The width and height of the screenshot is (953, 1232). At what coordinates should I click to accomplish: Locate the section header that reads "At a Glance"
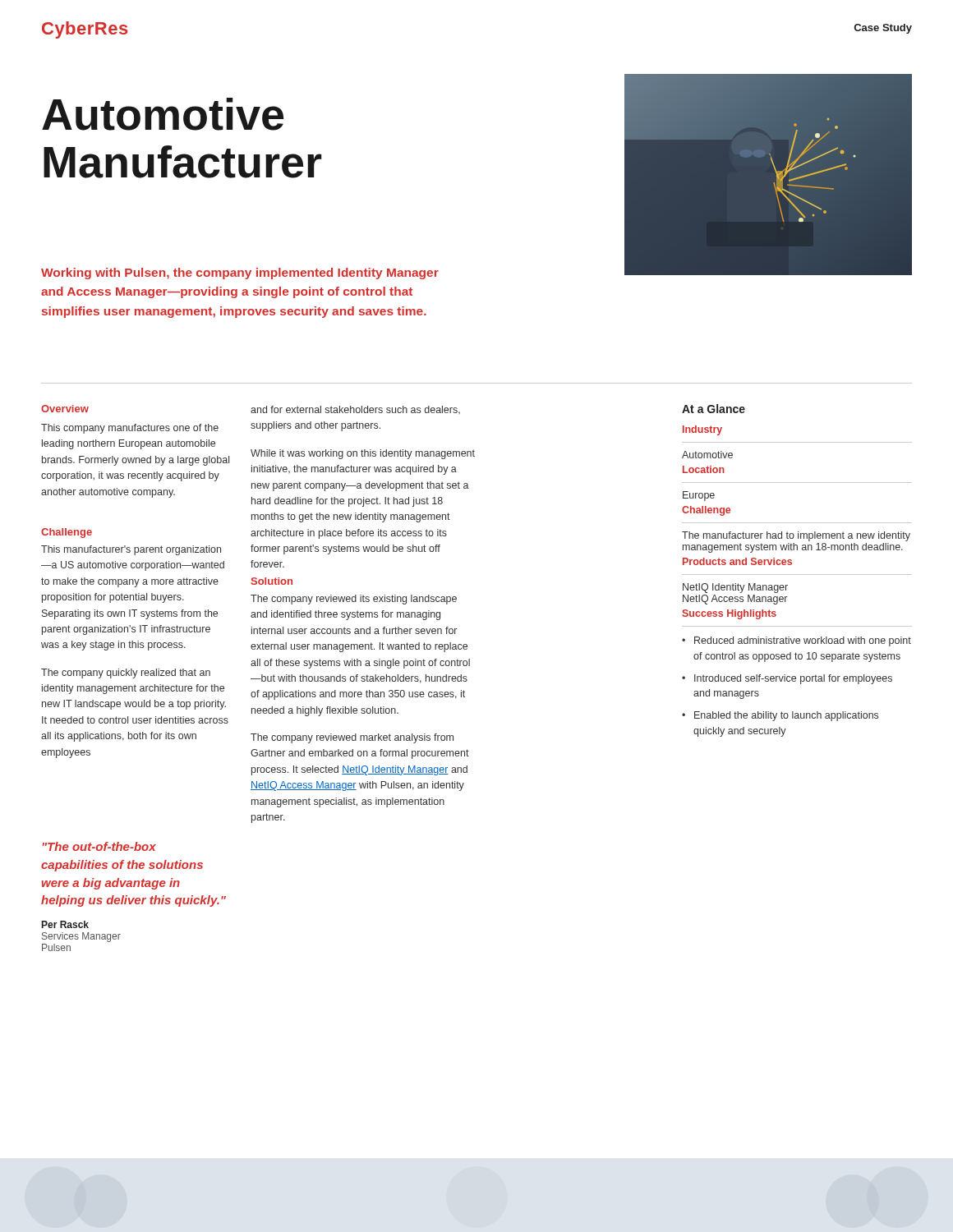click(x=714, y=409)
